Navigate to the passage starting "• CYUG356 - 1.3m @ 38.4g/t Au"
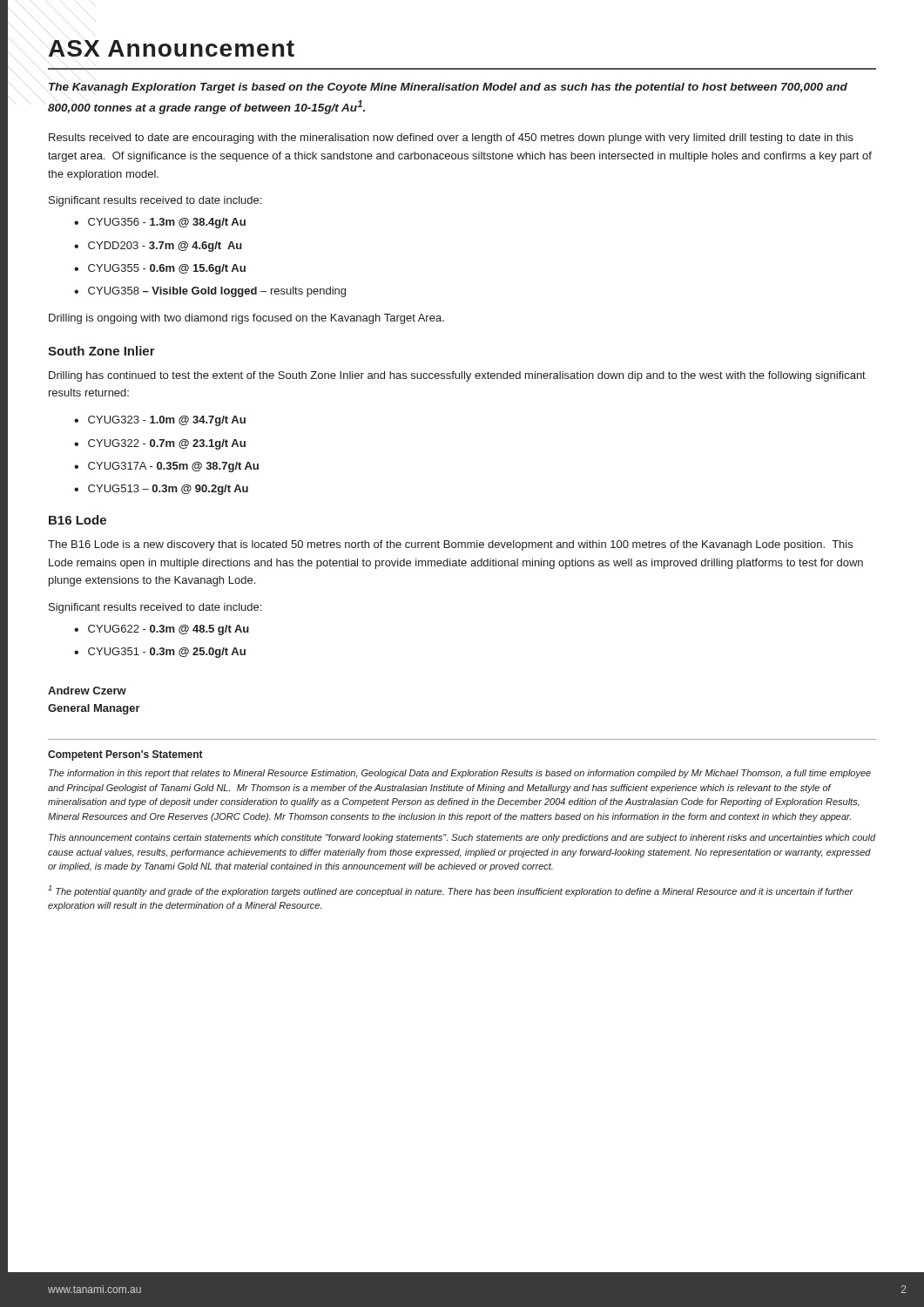Screen dimensions: 1307x924 160,223
